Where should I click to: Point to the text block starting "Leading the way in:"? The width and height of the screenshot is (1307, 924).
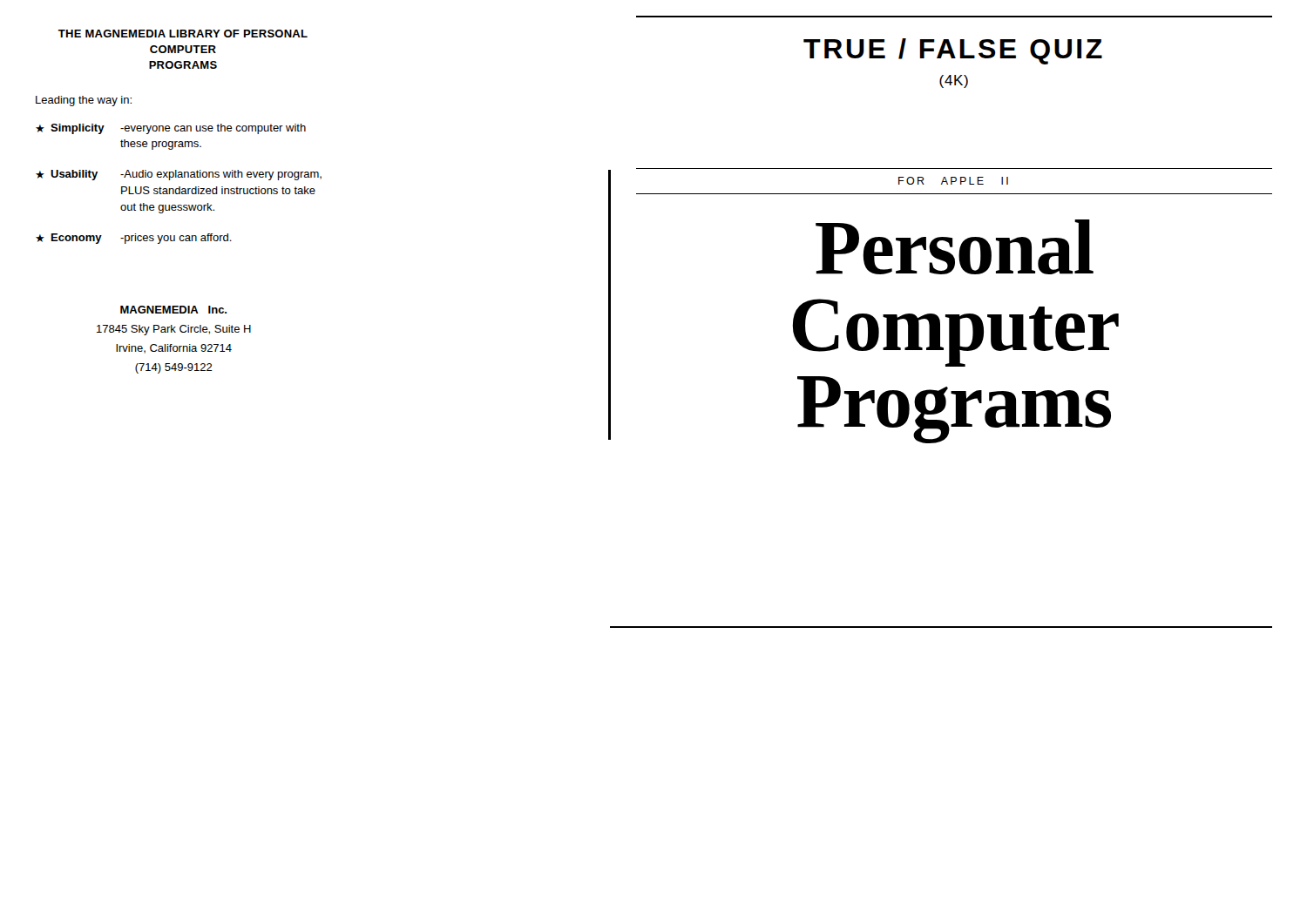[84, 99]
